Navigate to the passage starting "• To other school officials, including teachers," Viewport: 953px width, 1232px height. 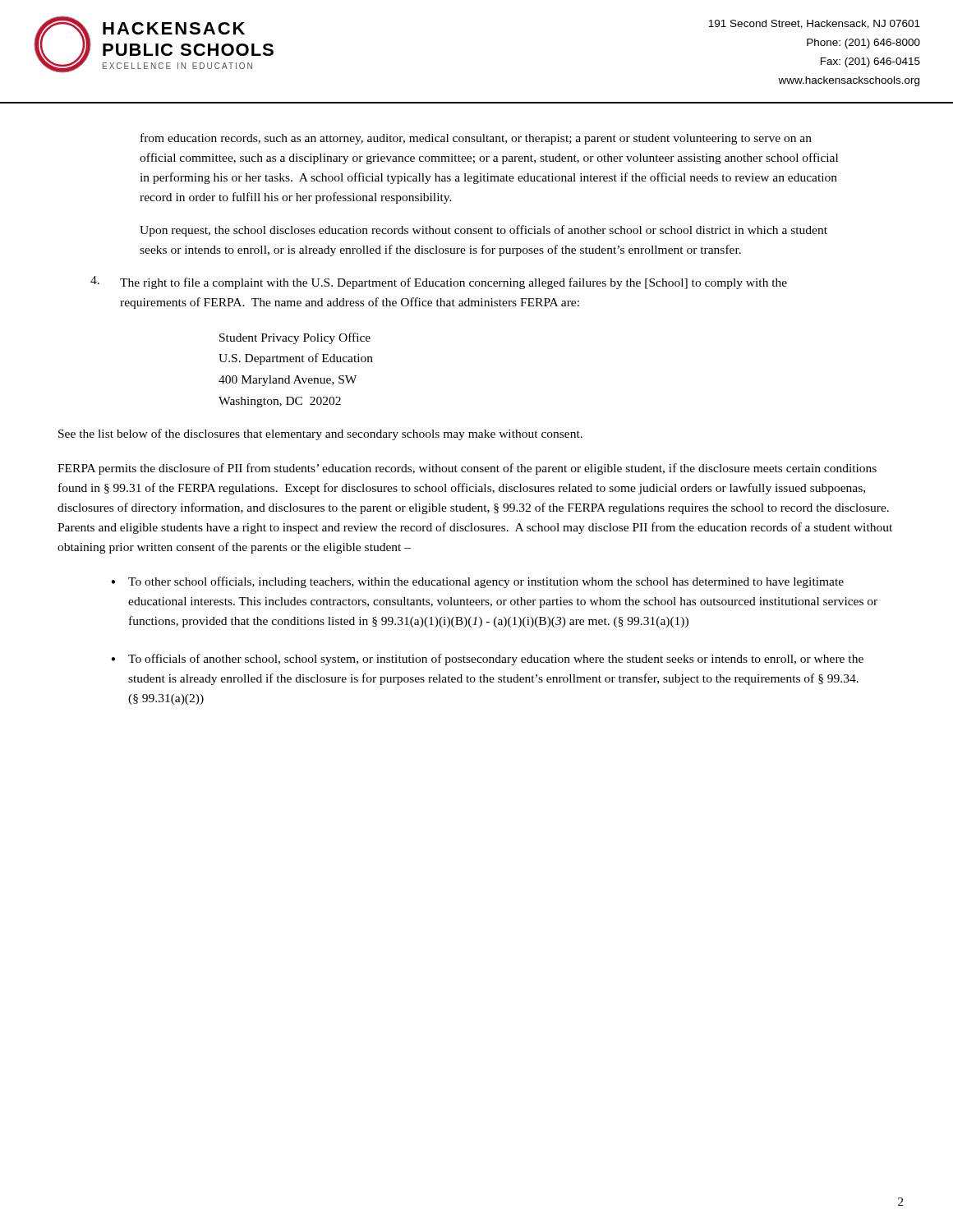(489, 601)
